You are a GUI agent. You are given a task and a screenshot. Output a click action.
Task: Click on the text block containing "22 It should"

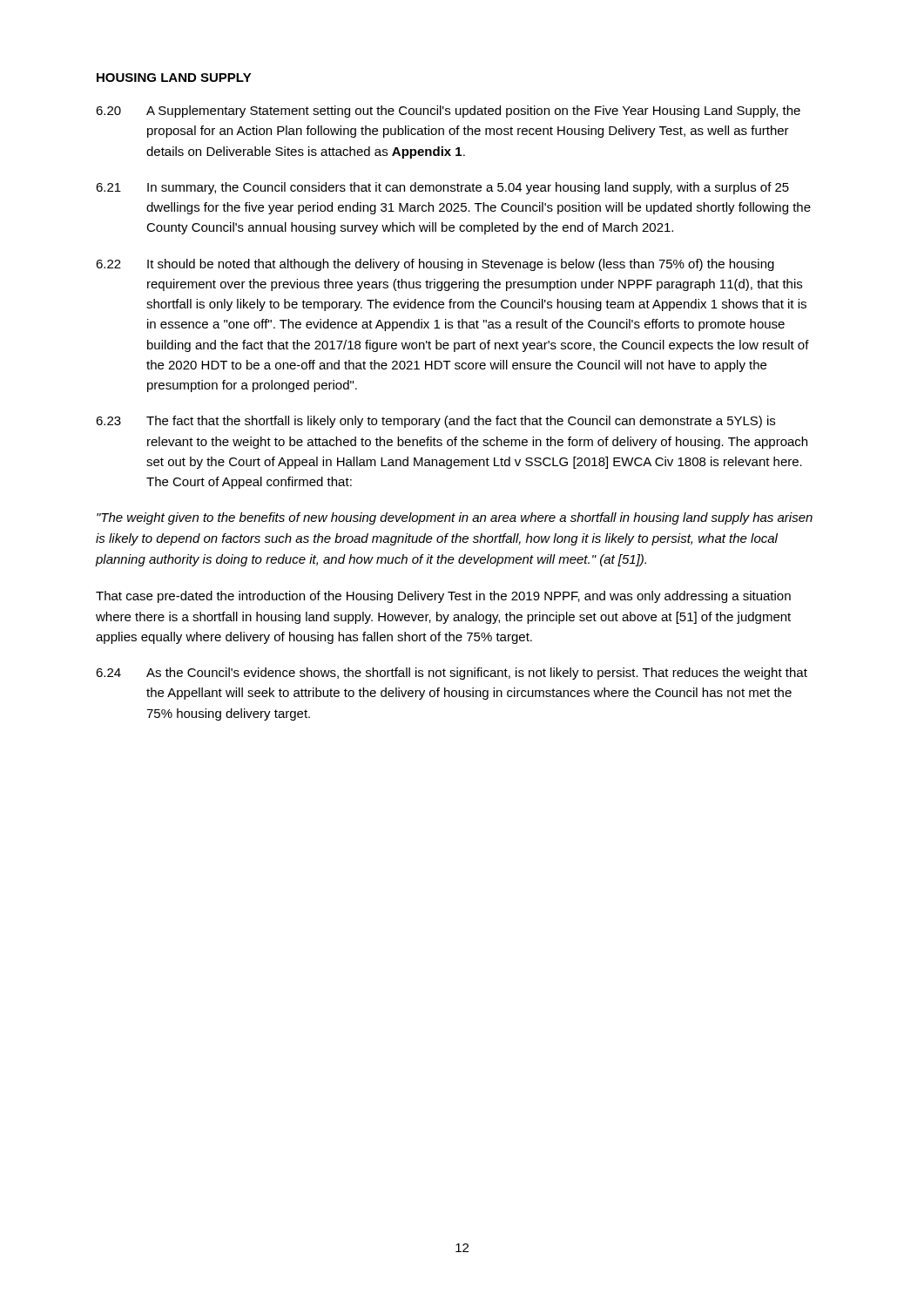pos(458,324)
